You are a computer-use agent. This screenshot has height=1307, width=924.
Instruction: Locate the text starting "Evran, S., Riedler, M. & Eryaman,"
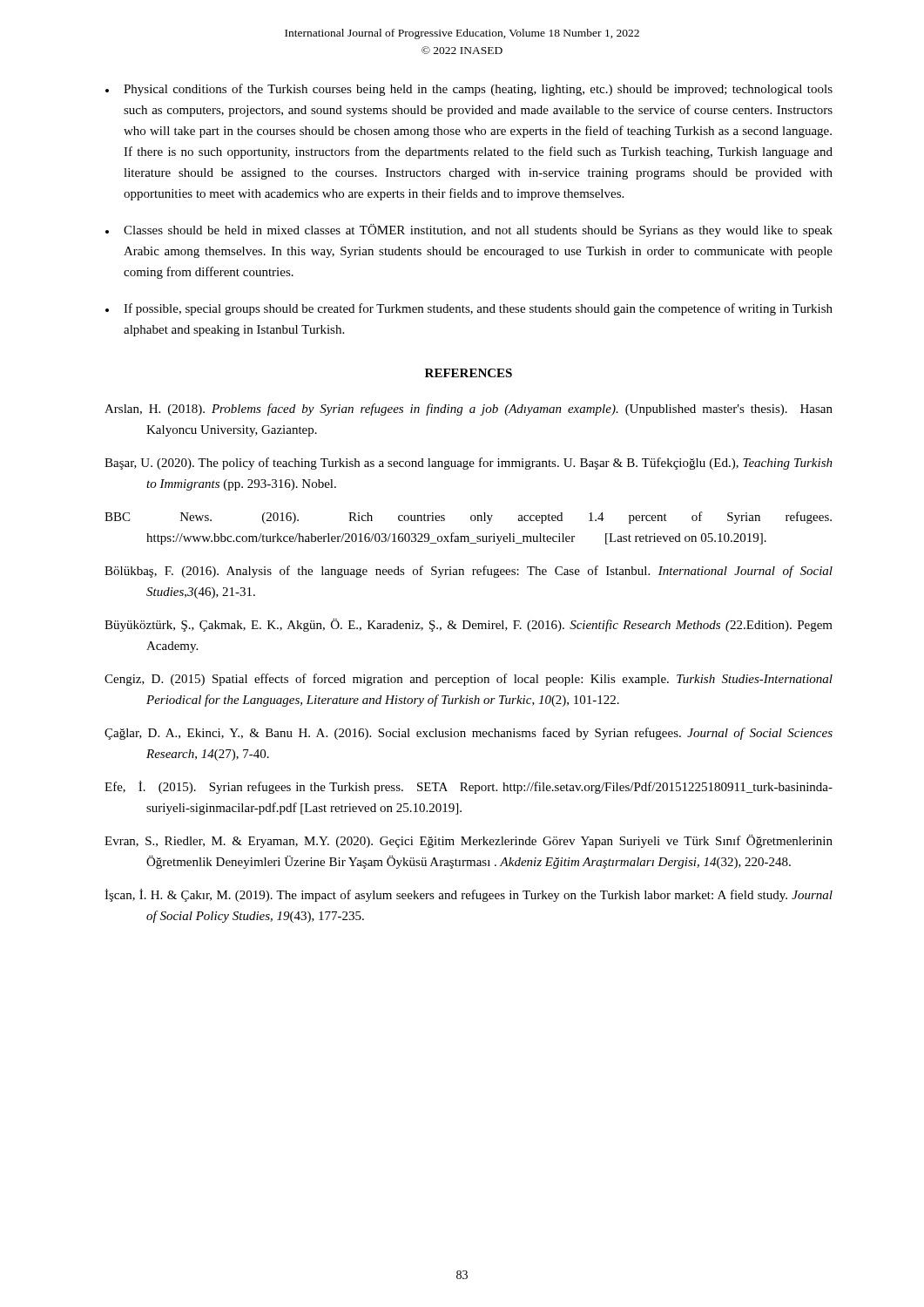click(x=469, y=851)
